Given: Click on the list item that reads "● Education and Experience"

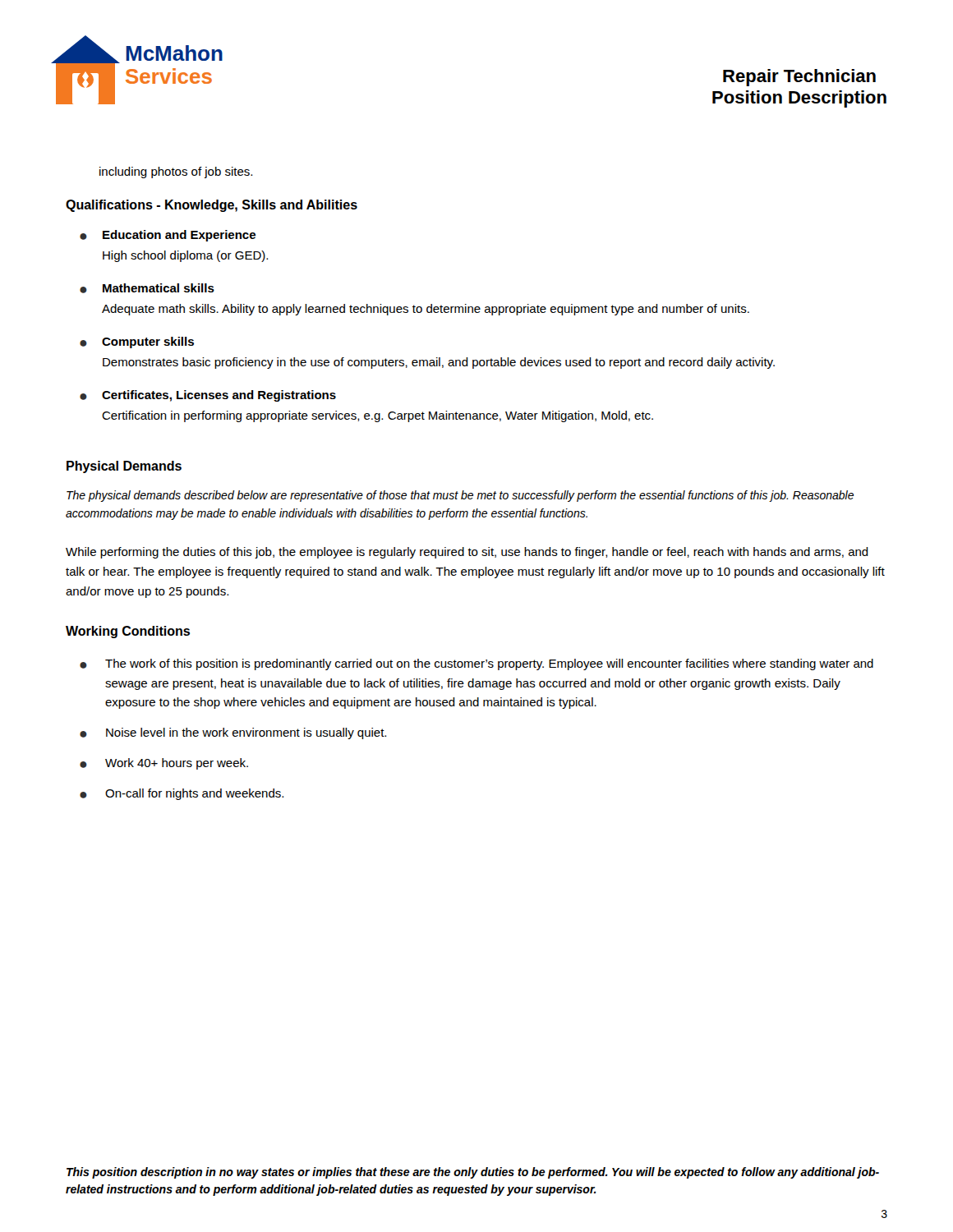Looking at the screenshot, I should [168, 236].
